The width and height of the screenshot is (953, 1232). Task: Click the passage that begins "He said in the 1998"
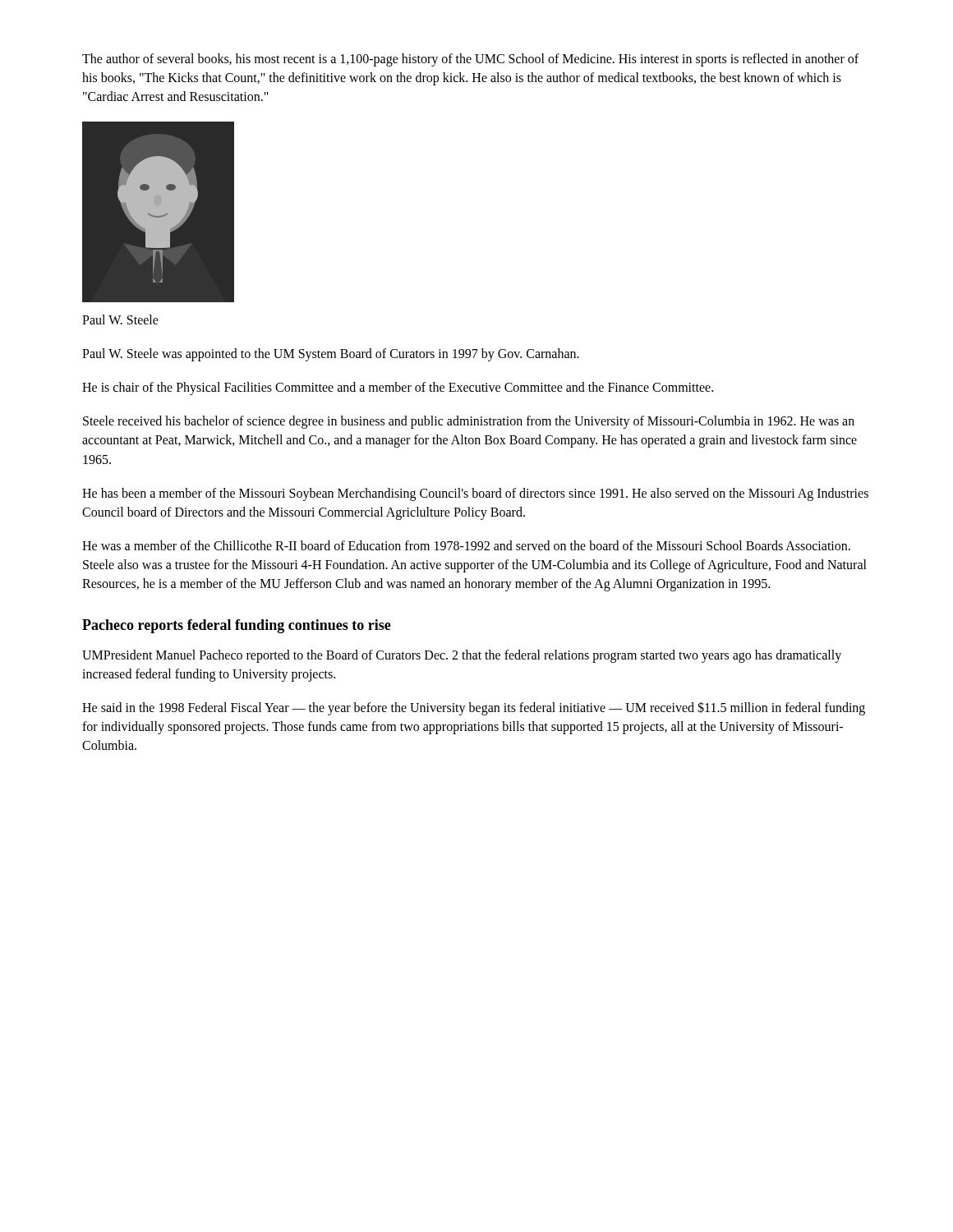tap(474, 727)
